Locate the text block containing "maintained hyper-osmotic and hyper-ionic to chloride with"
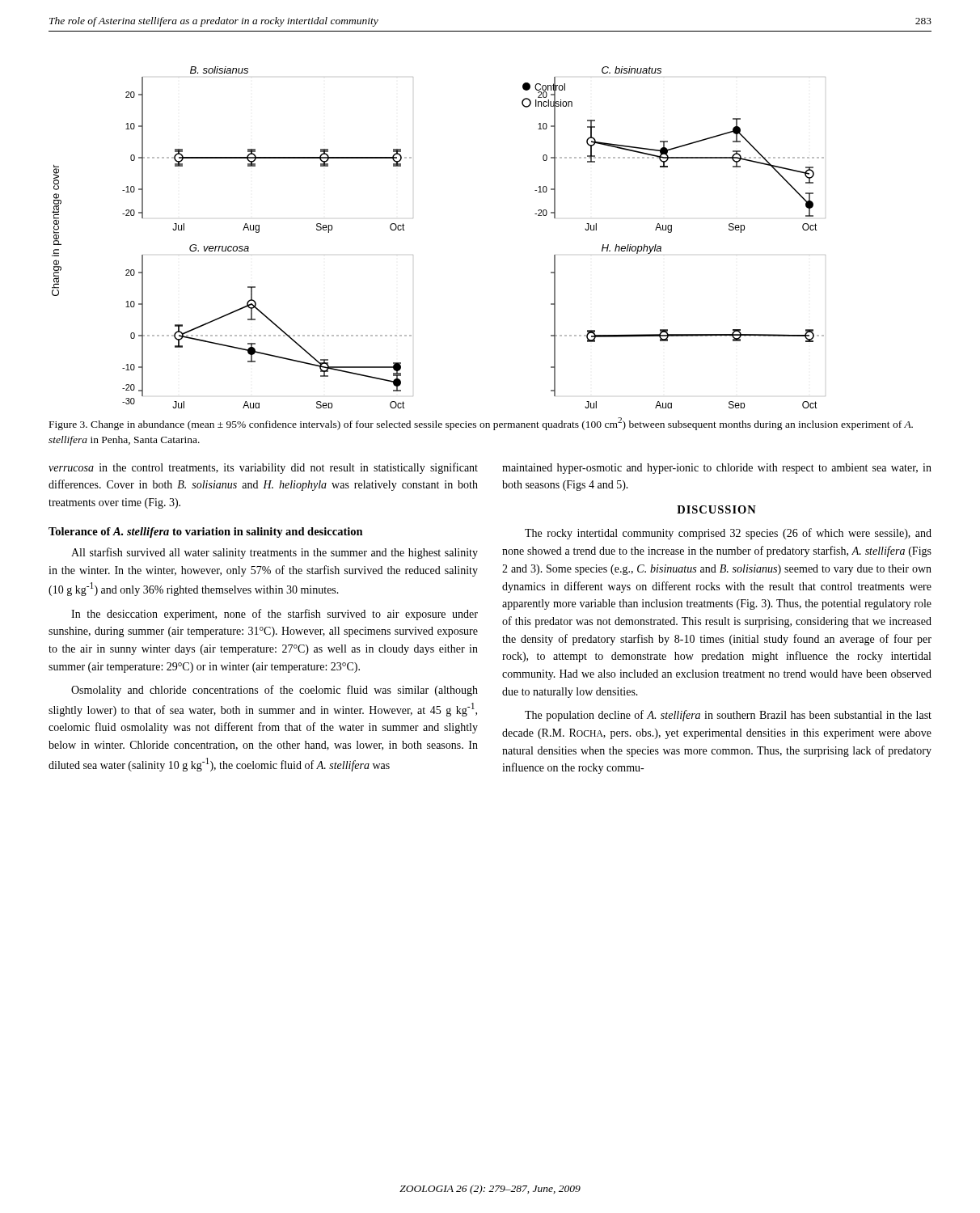The image size is (980, 1213). coord(717,477)
